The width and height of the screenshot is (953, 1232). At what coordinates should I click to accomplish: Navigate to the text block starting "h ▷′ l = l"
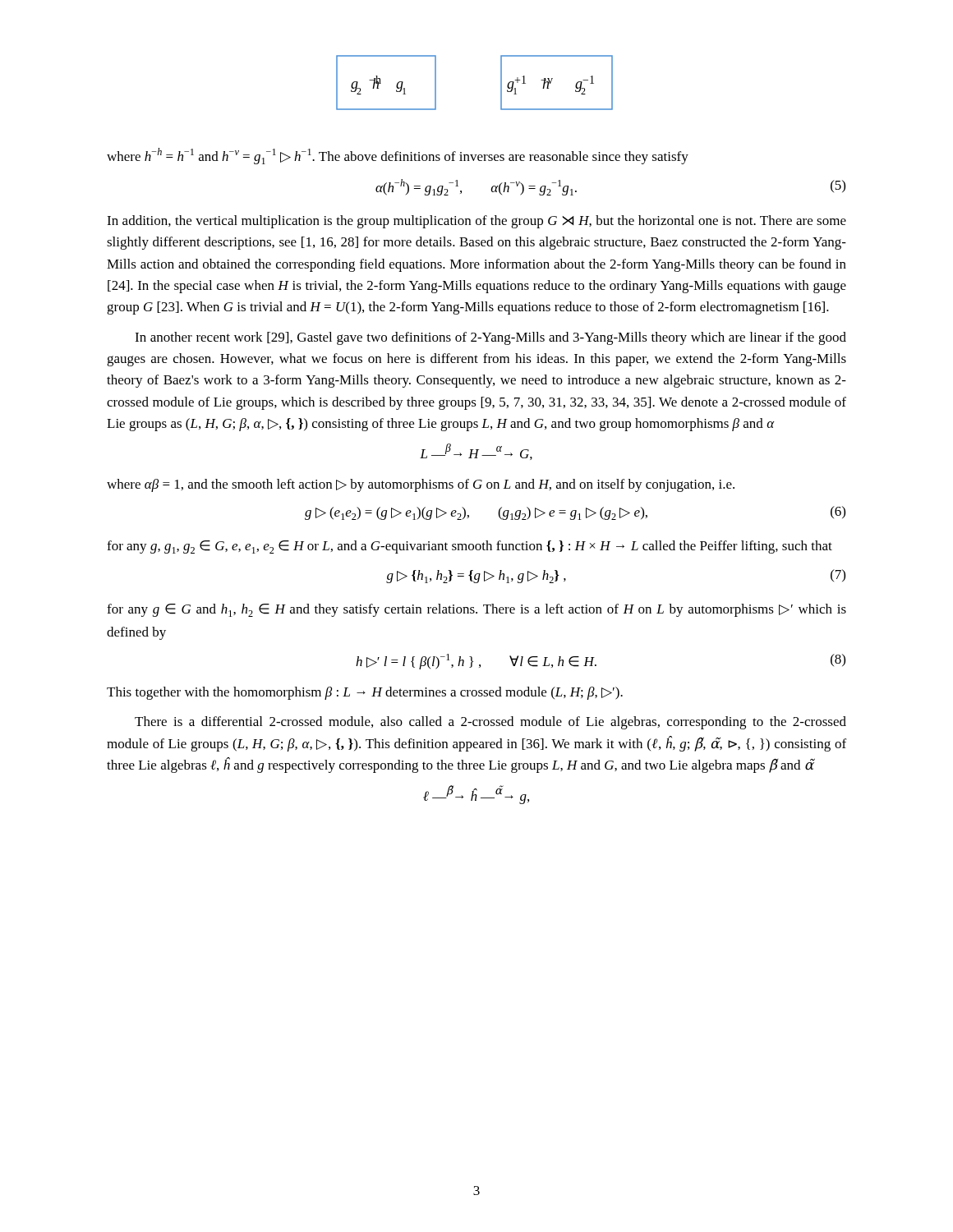[x=601, y=661]
